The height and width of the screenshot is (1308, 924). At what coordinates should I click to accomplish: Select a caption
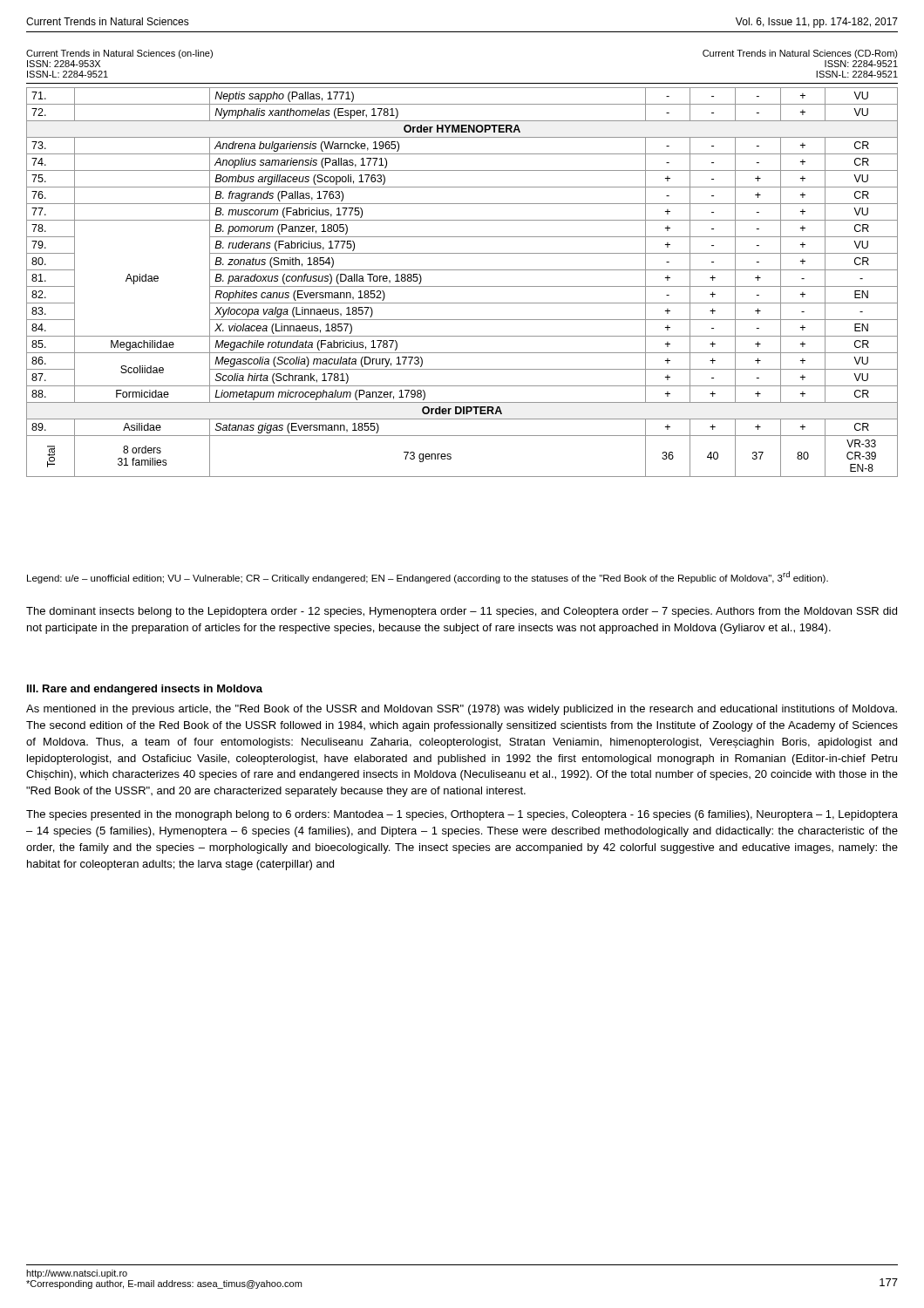427,576
